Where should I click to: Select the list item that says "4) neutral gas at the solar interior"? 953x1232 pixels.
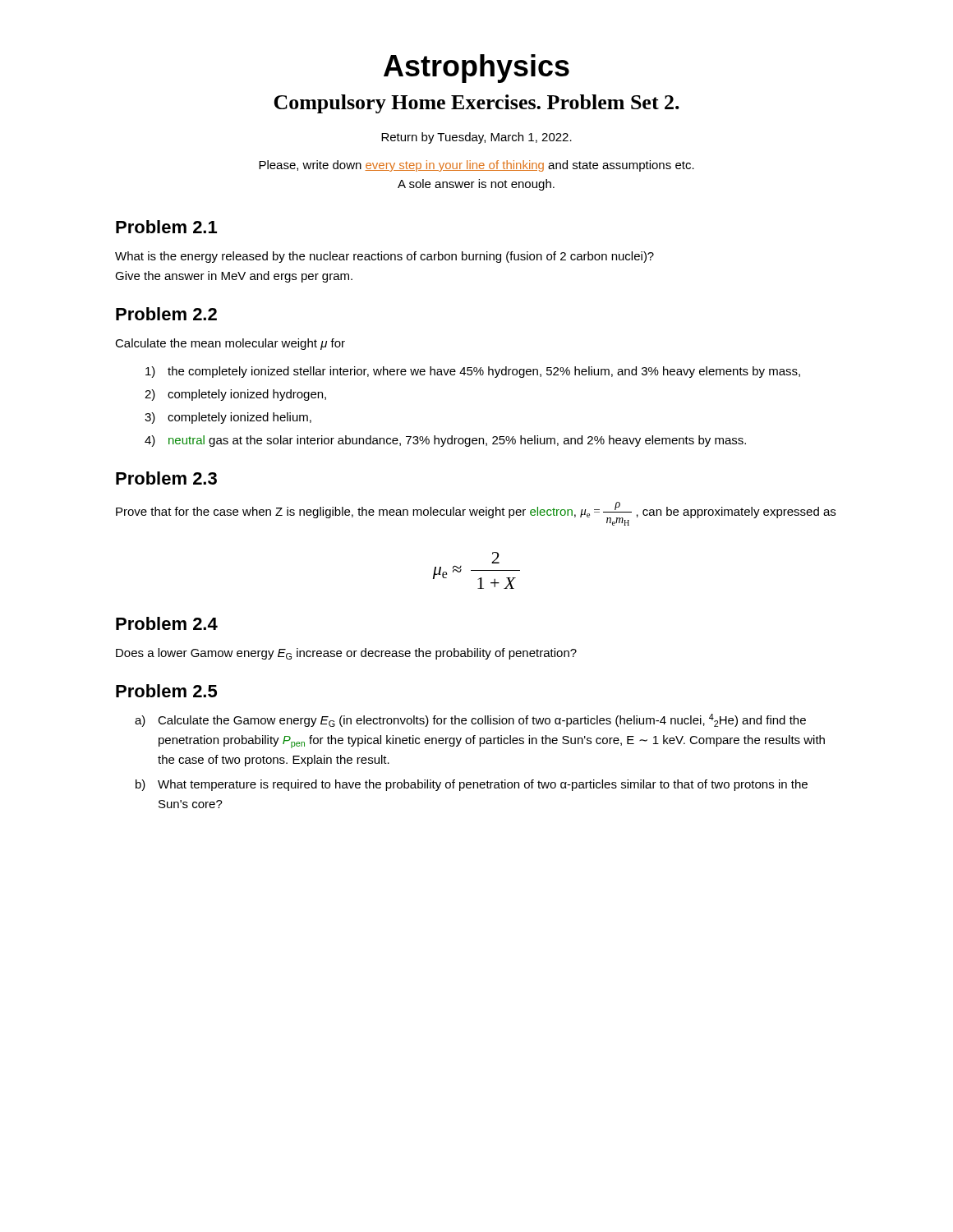coord(446,440)
